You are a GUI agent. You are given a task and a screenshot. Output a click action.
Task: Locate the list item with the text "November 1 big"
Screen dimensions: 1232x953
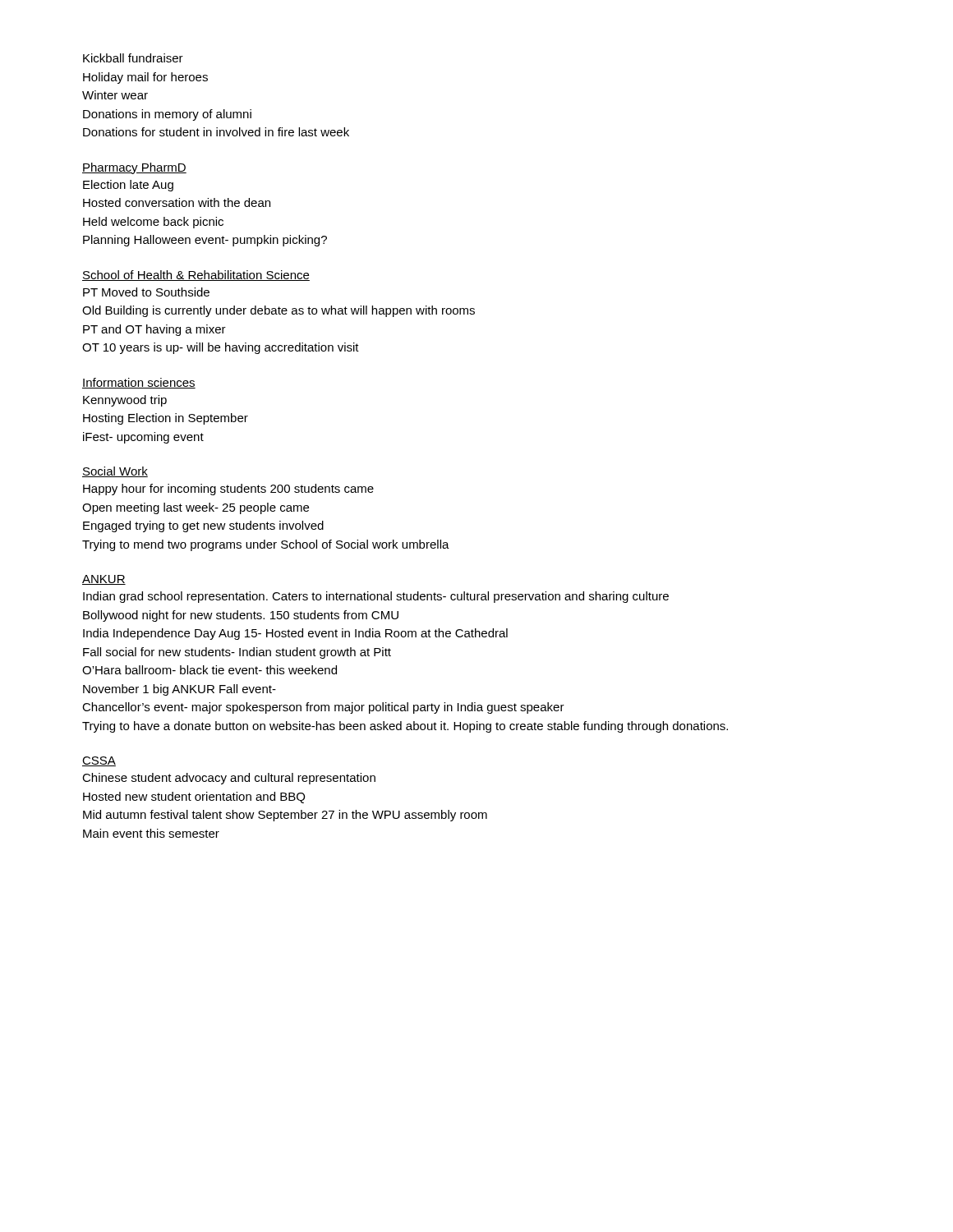coord(179,688)
